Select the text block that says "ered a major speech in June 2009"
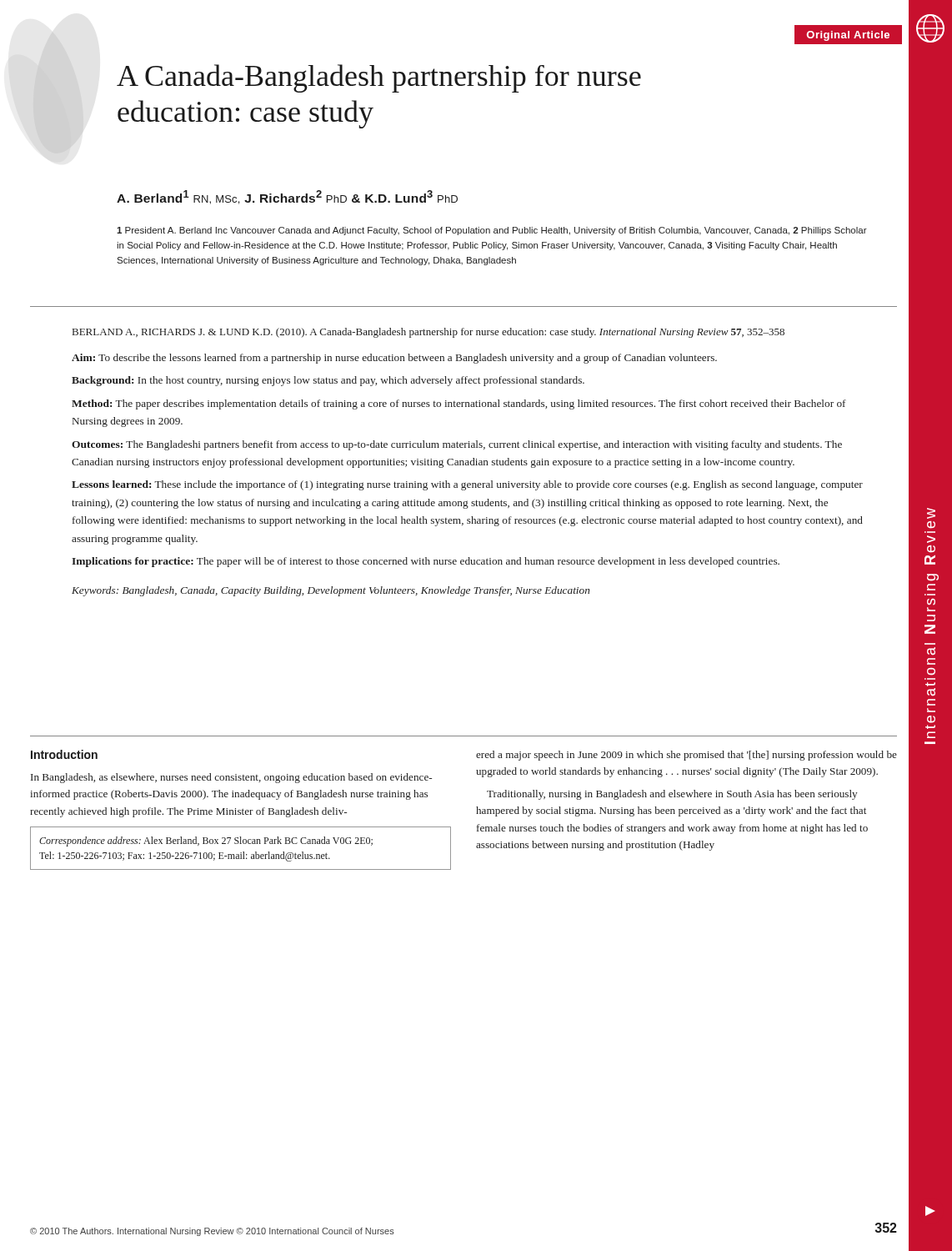 click(686, 800)
